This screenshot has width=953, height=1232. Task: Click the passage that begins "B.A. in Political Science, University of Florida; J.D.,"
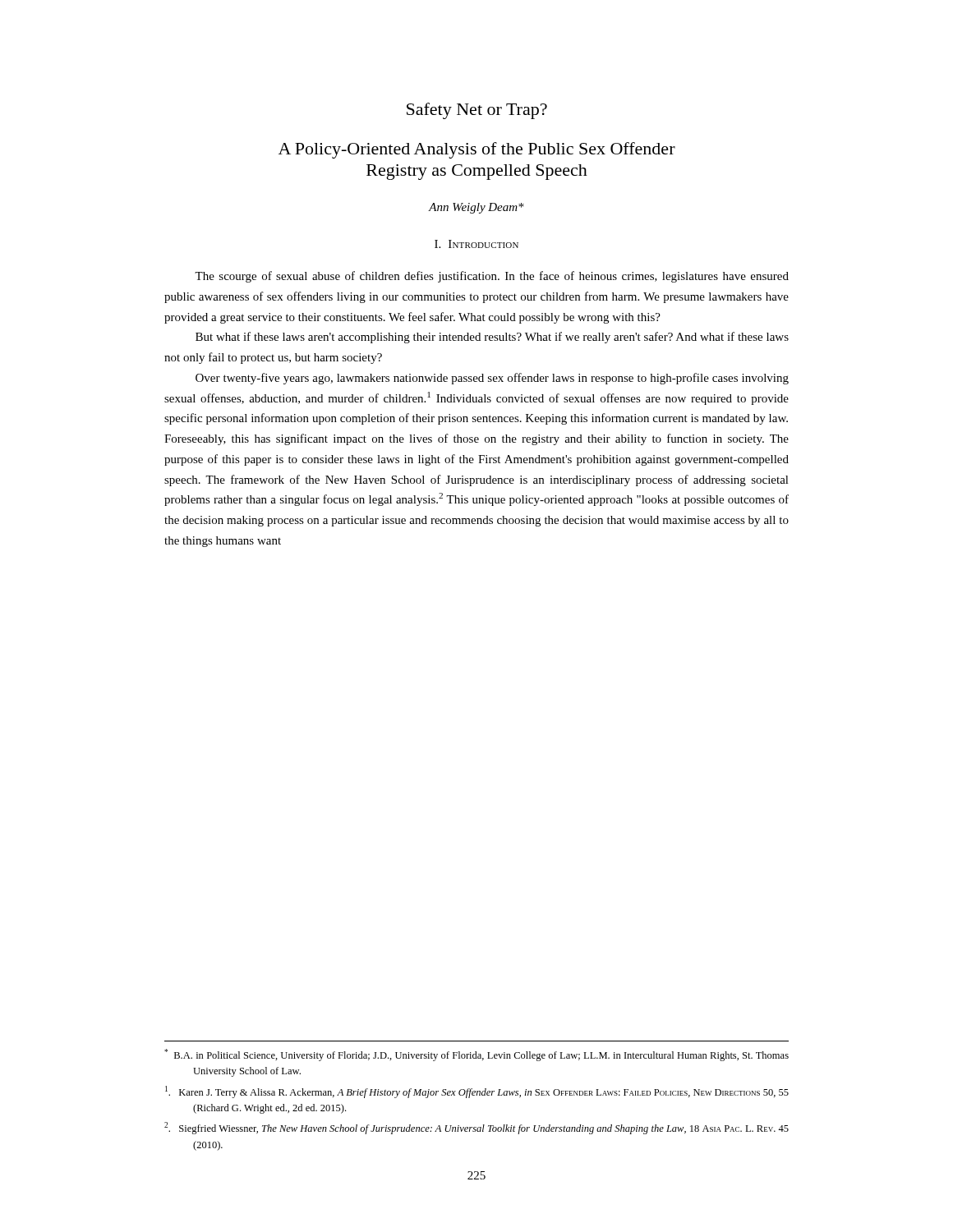pyautogui.click(x=476, y=1100)
